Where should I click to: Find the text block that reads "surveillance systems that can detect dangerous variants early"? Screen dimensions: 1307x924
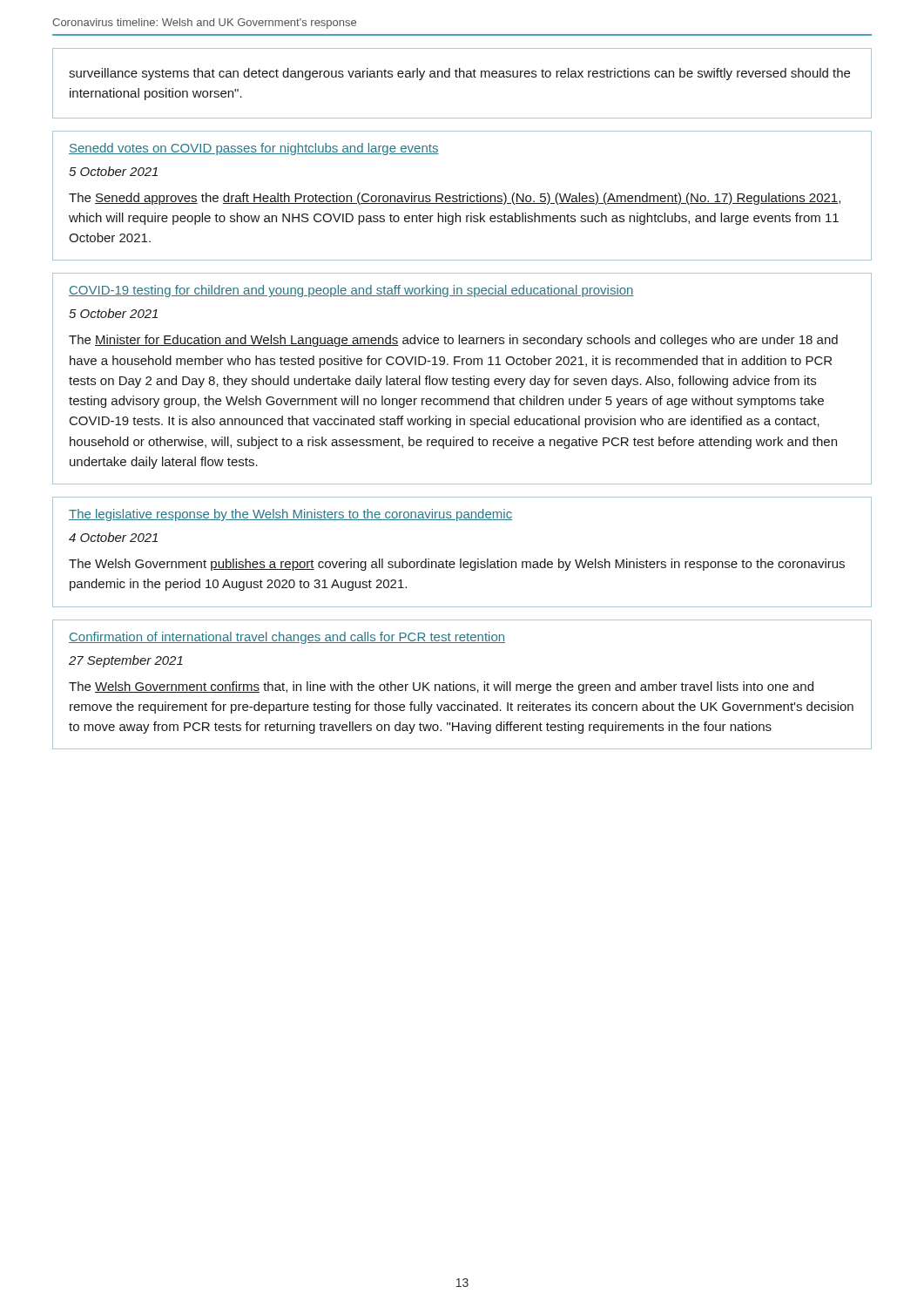tap(460, 83)
